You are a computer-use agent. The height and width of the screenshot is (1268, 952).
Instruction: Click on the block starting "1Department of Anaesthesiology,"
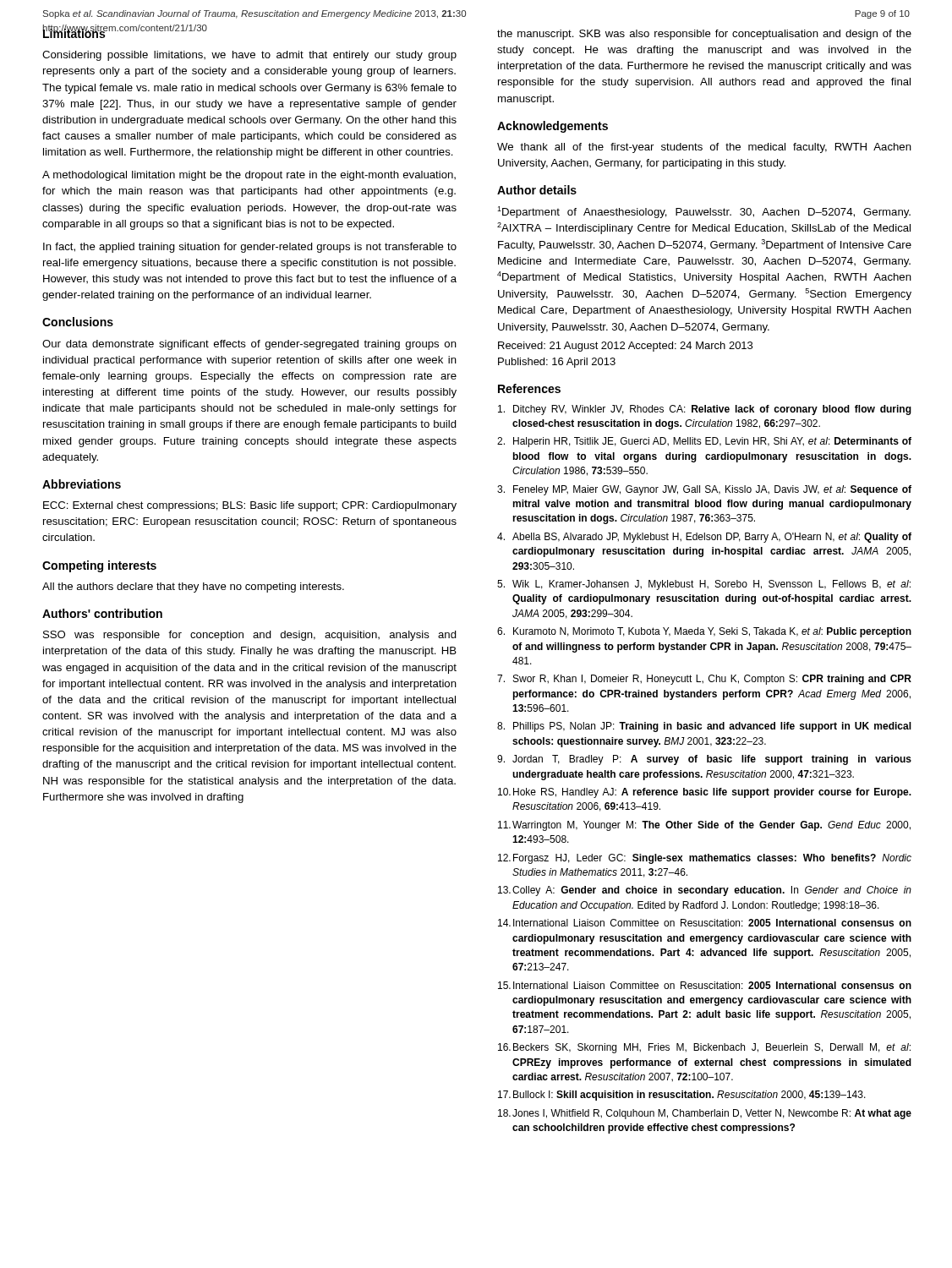(x=704, y=269)
